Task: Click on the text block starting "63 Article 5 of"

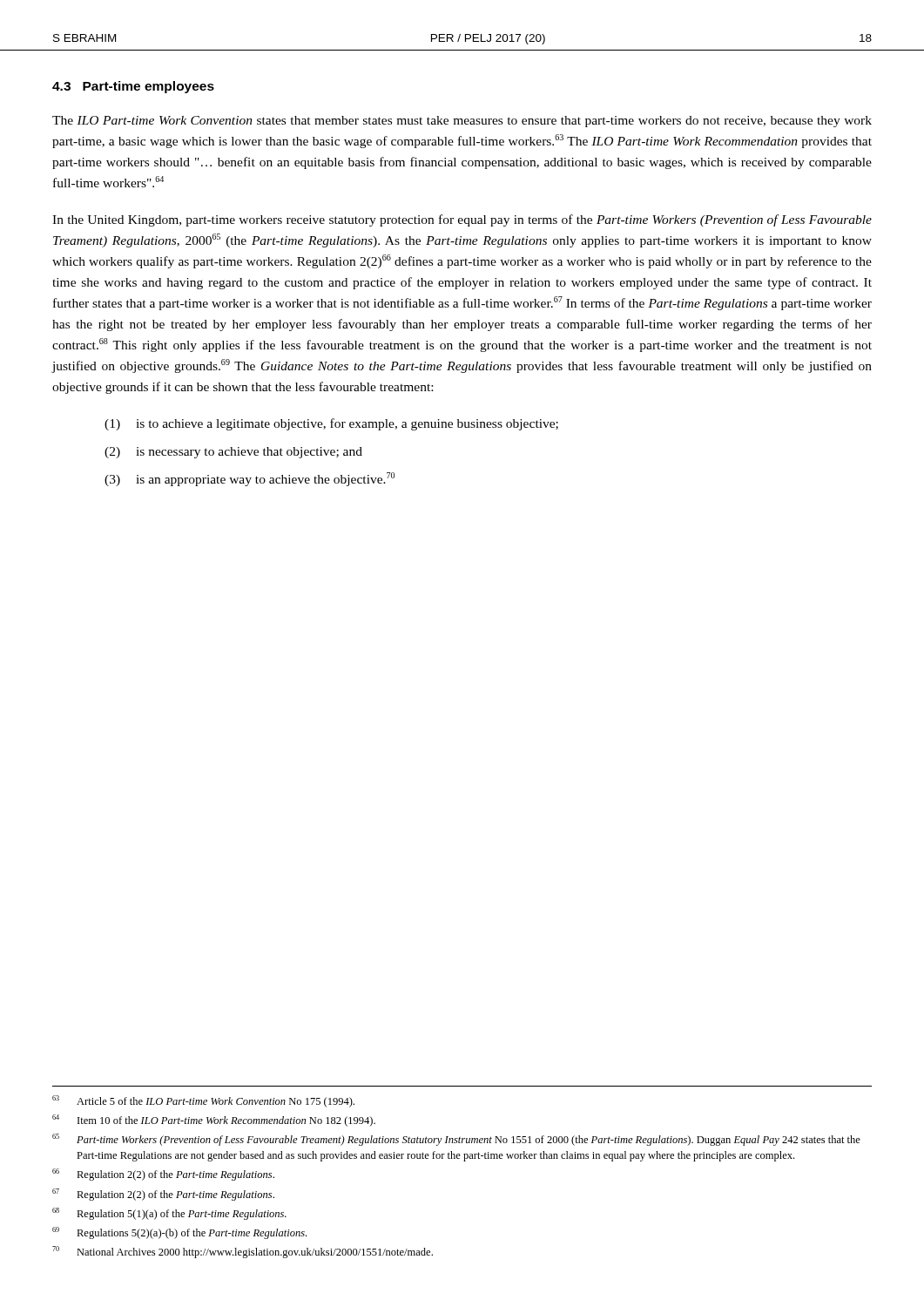Action: click(x=203, y=1101)
